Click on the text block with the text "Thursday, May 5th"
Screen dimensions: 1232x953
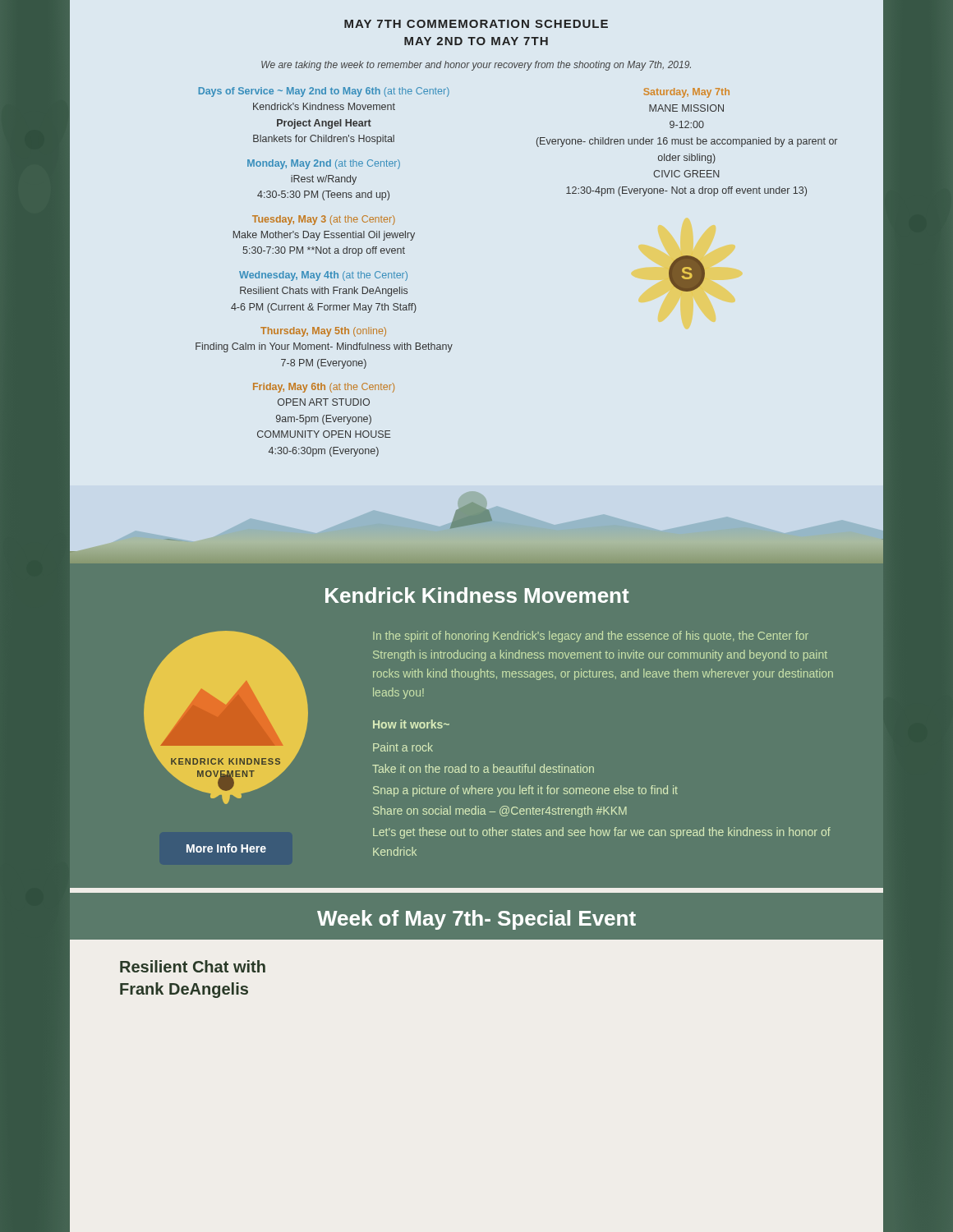pos(324,347)
